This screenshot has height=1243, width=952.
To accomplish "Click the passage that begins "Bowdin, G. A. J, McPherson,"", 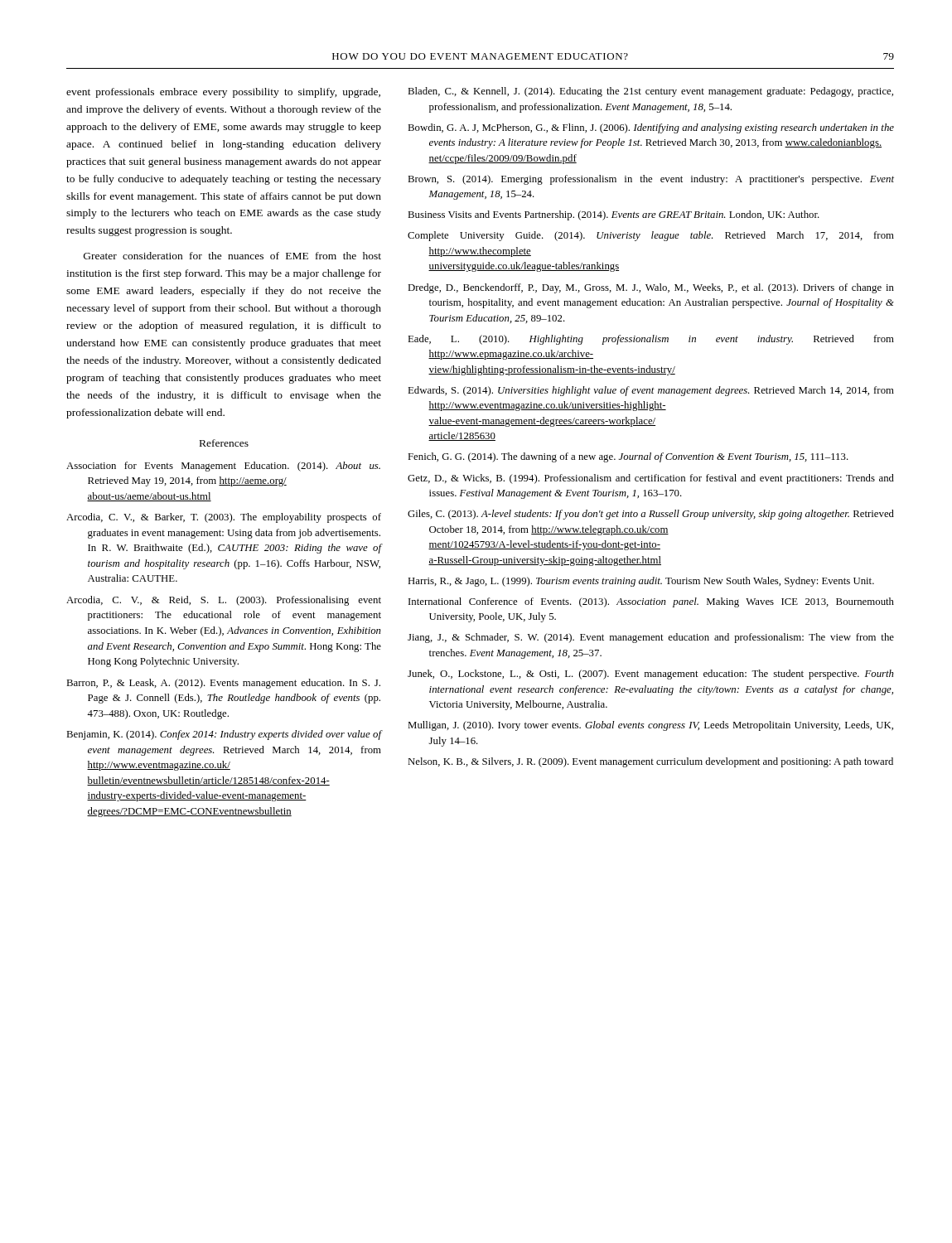I will [651, 143].
